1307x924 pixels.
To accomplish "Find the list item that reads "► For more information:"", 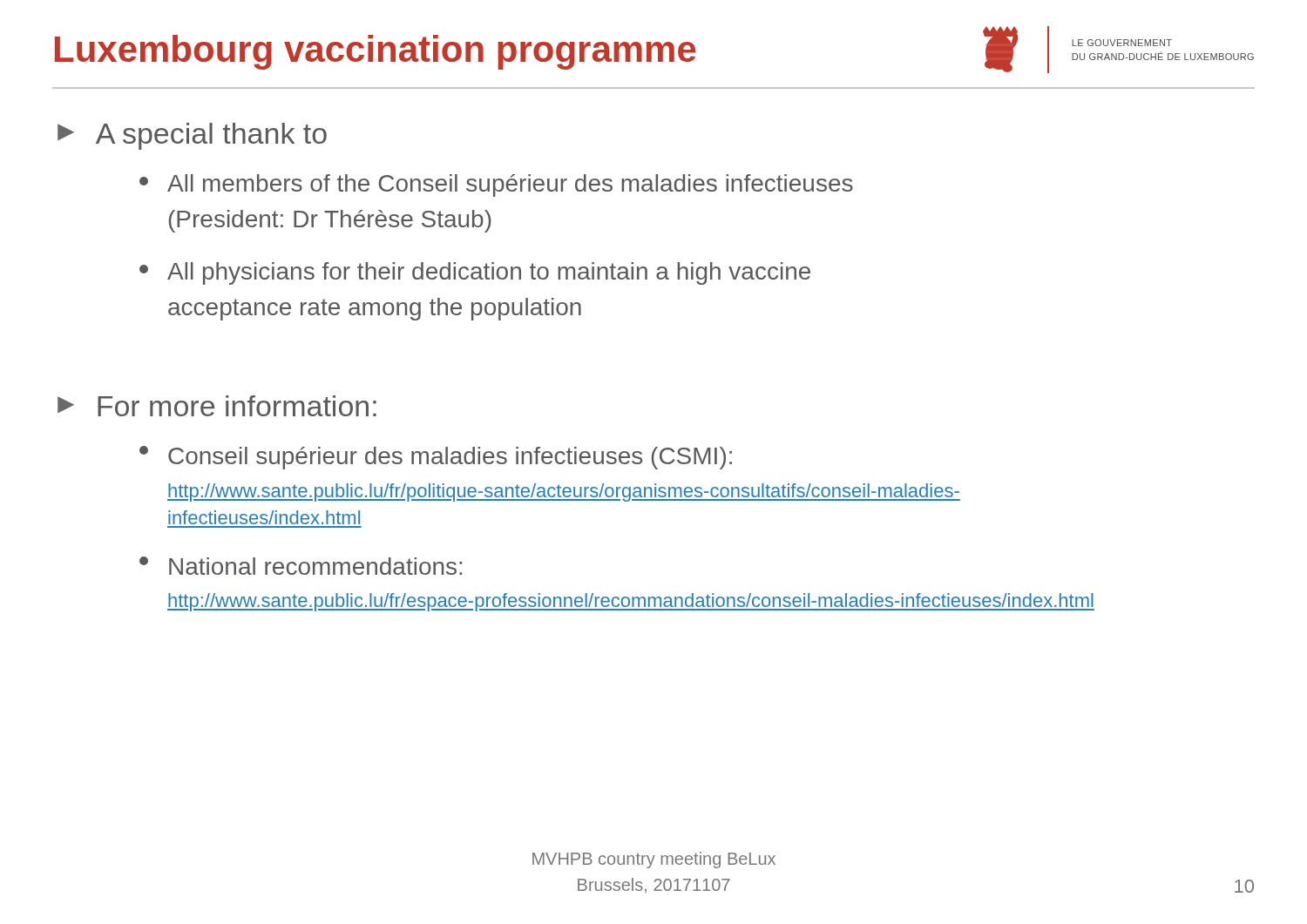I will click(216, 405).
